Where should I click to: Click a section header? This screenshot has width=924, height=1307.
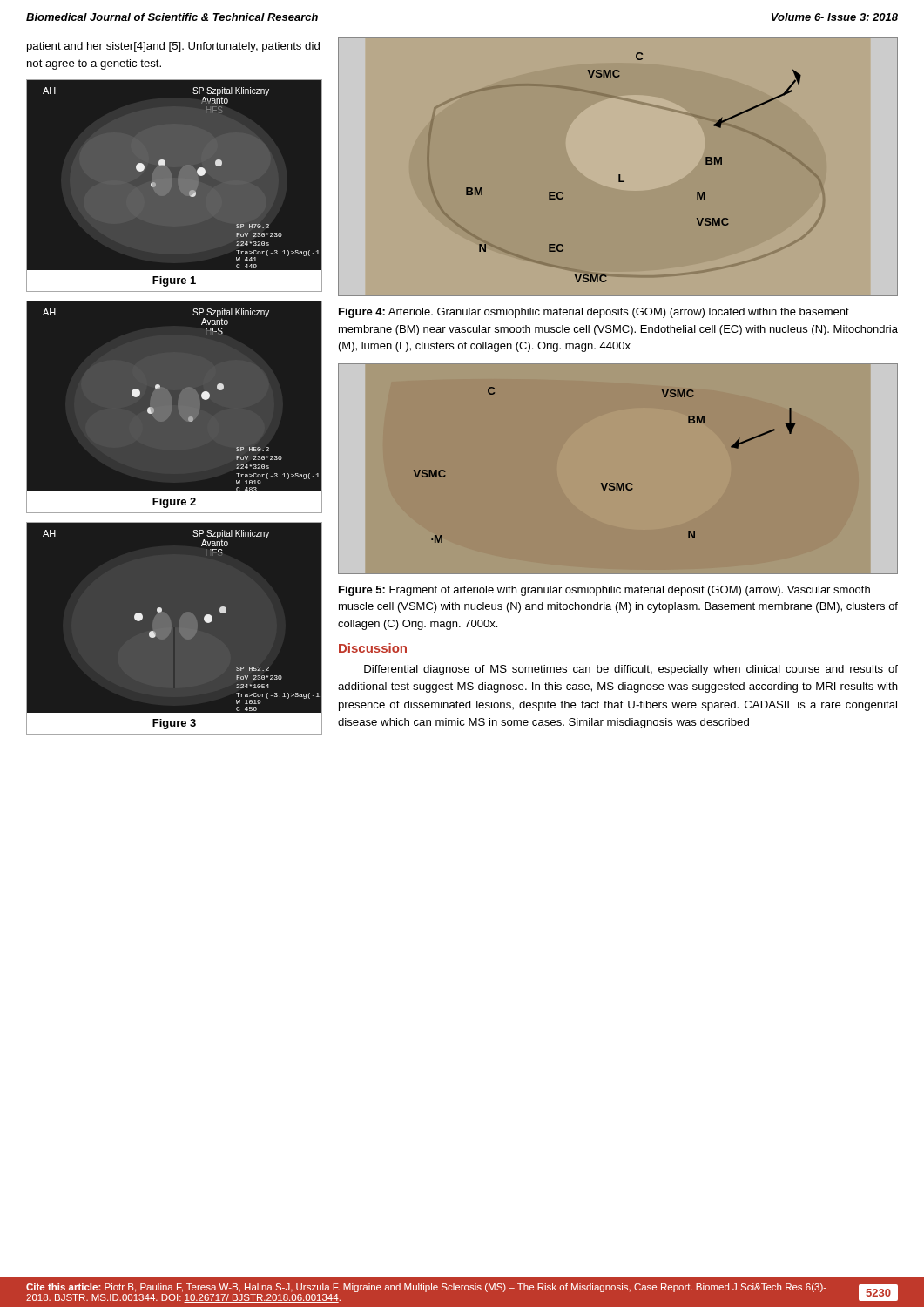373,648
